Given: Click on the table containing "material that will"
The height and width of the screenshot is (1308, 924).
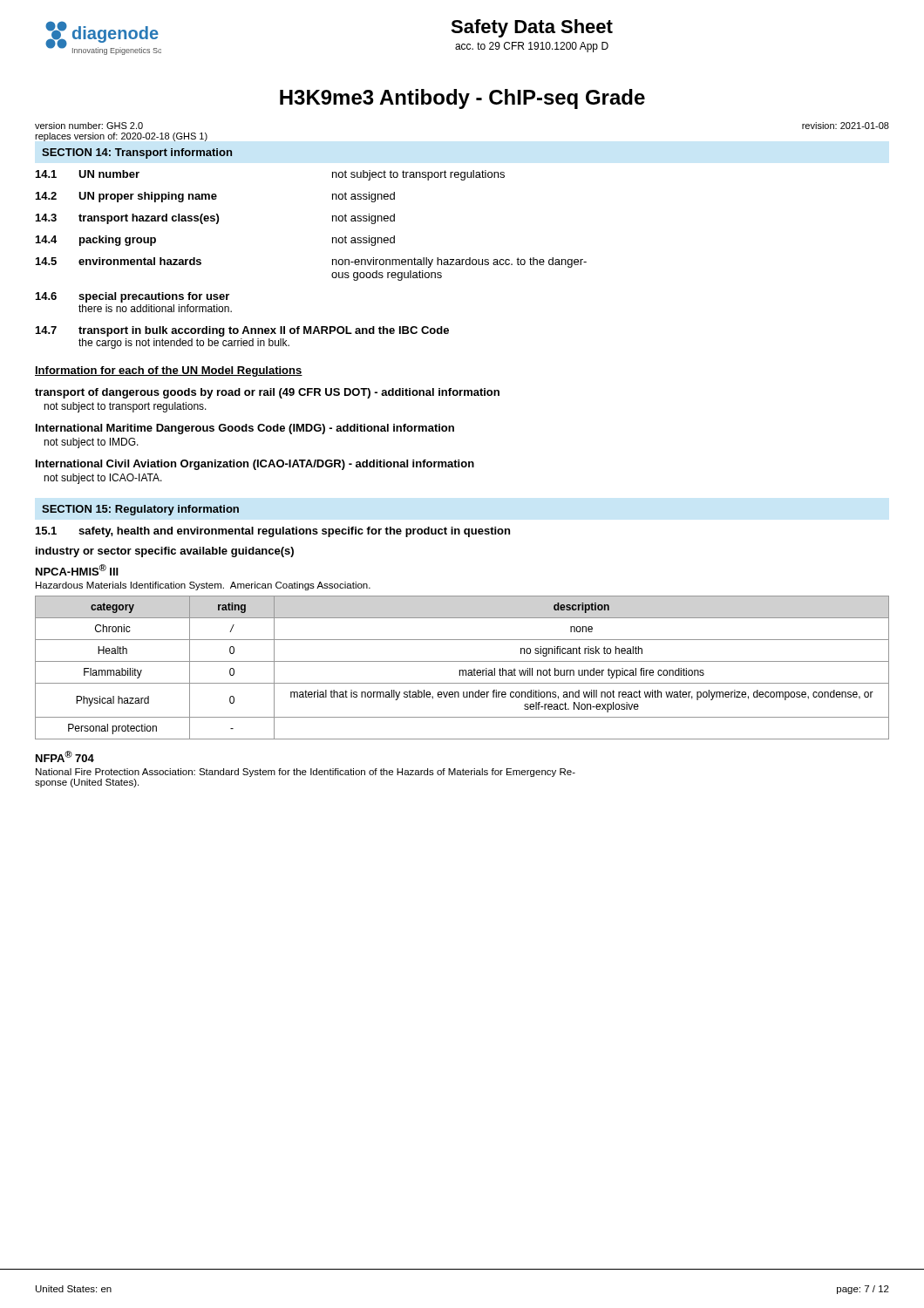Looking at the screenshot, I should [462, 668].
